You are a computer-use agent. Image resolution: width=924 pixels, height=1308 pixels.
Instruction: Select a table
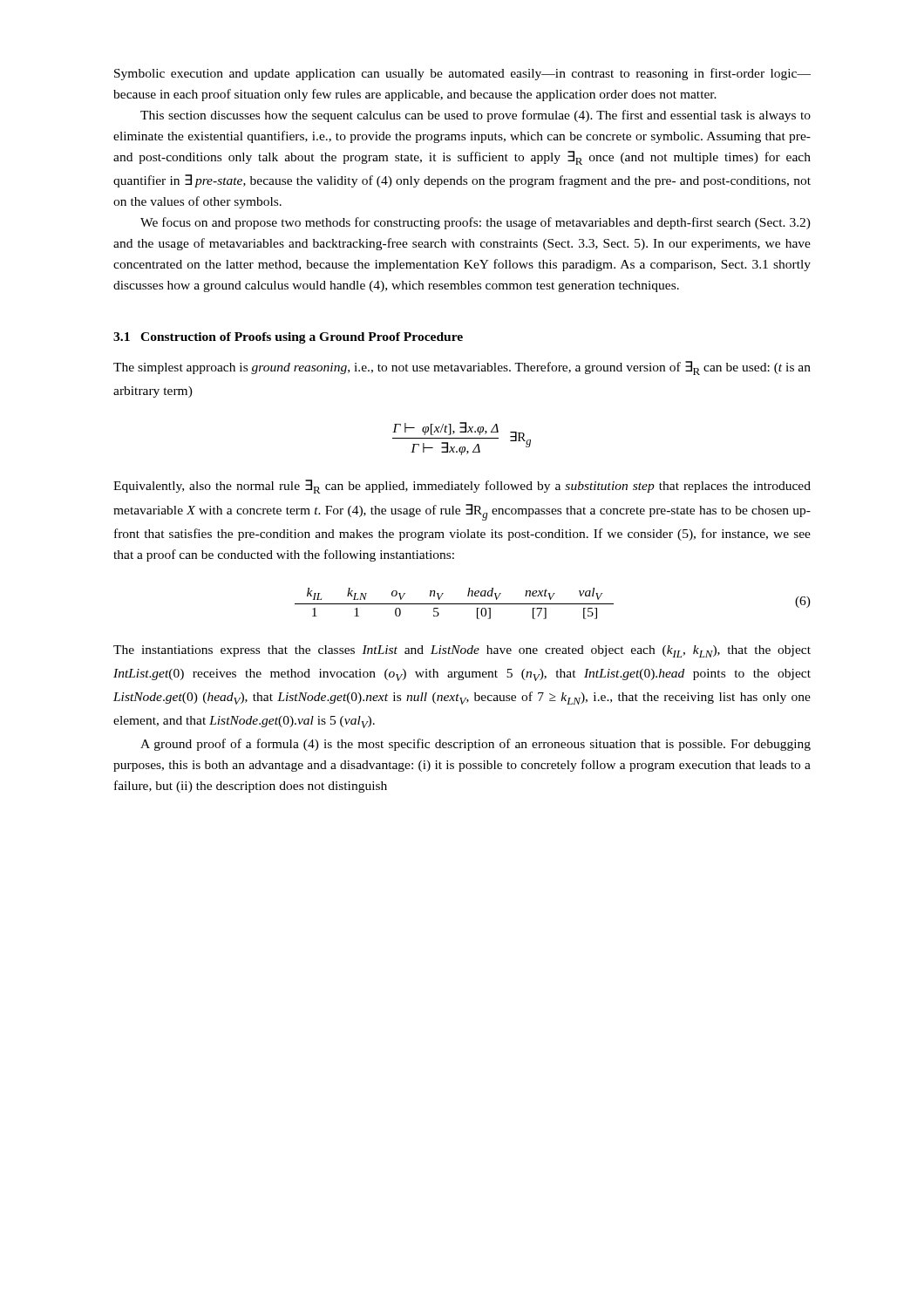pyautogui.click(x=462, y=602)
